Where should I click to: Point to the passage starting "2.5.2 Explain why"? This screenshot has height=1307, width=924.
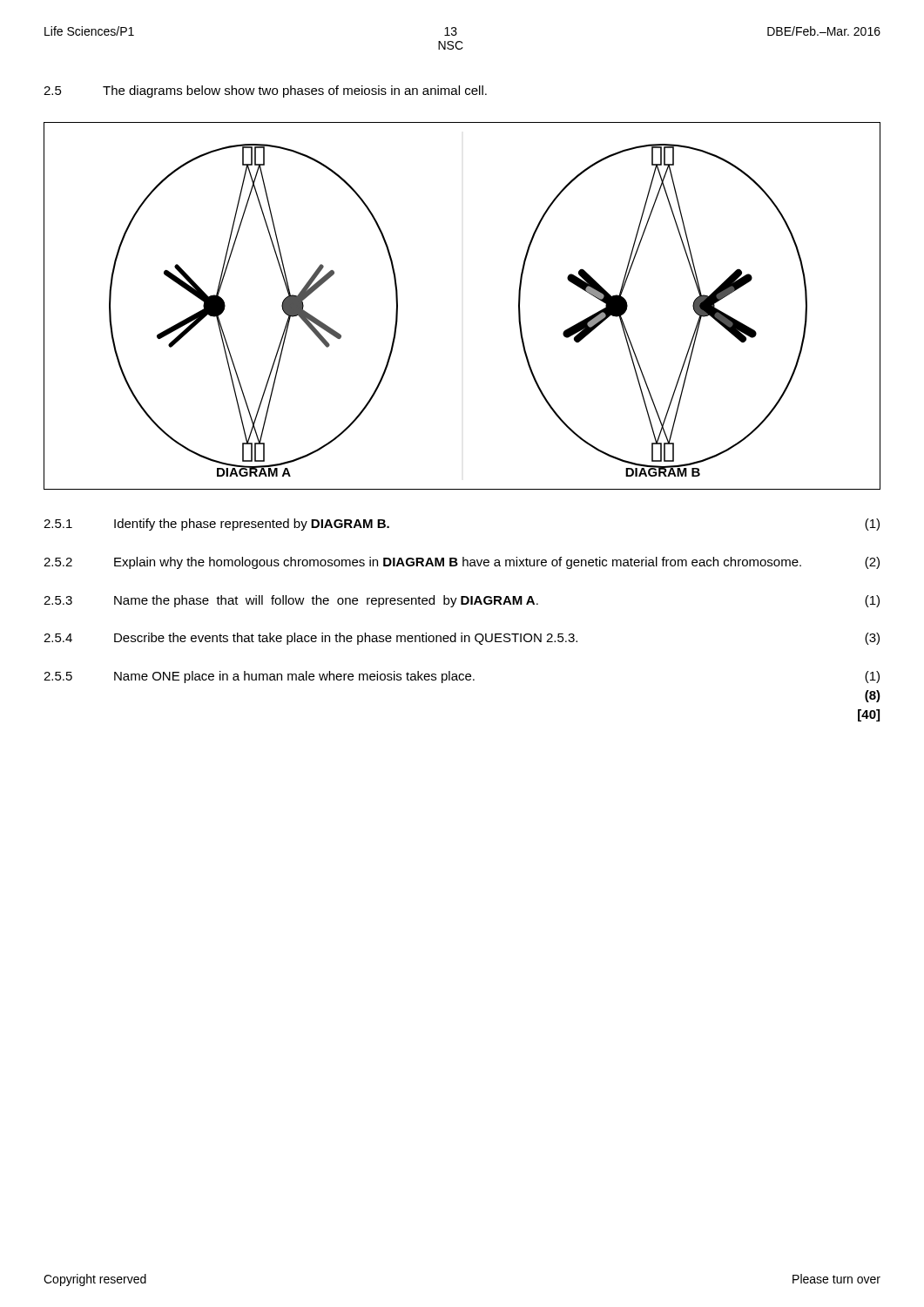(462, 562)
